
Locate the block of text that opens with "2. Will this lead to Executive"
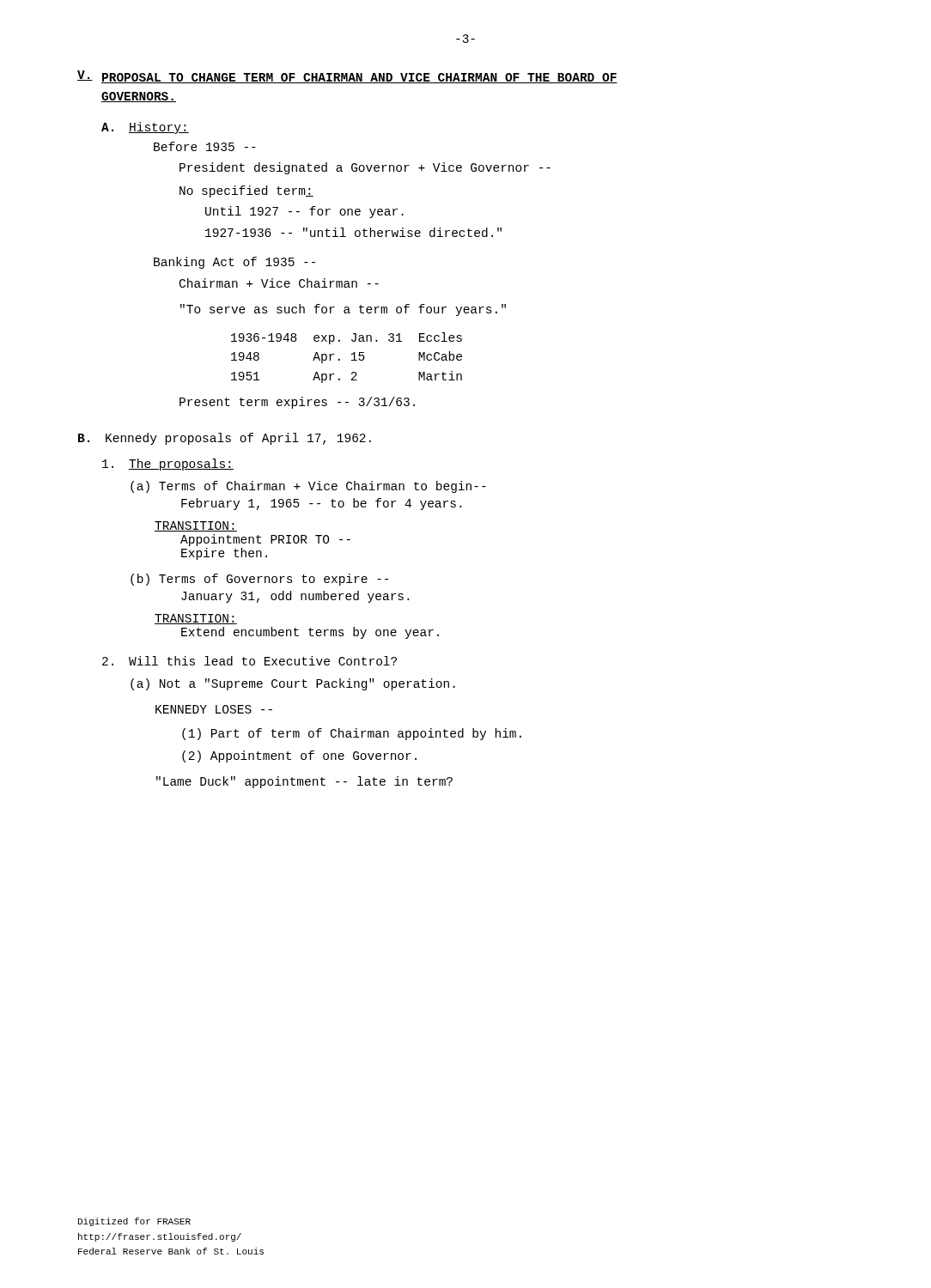click(250, 662)
